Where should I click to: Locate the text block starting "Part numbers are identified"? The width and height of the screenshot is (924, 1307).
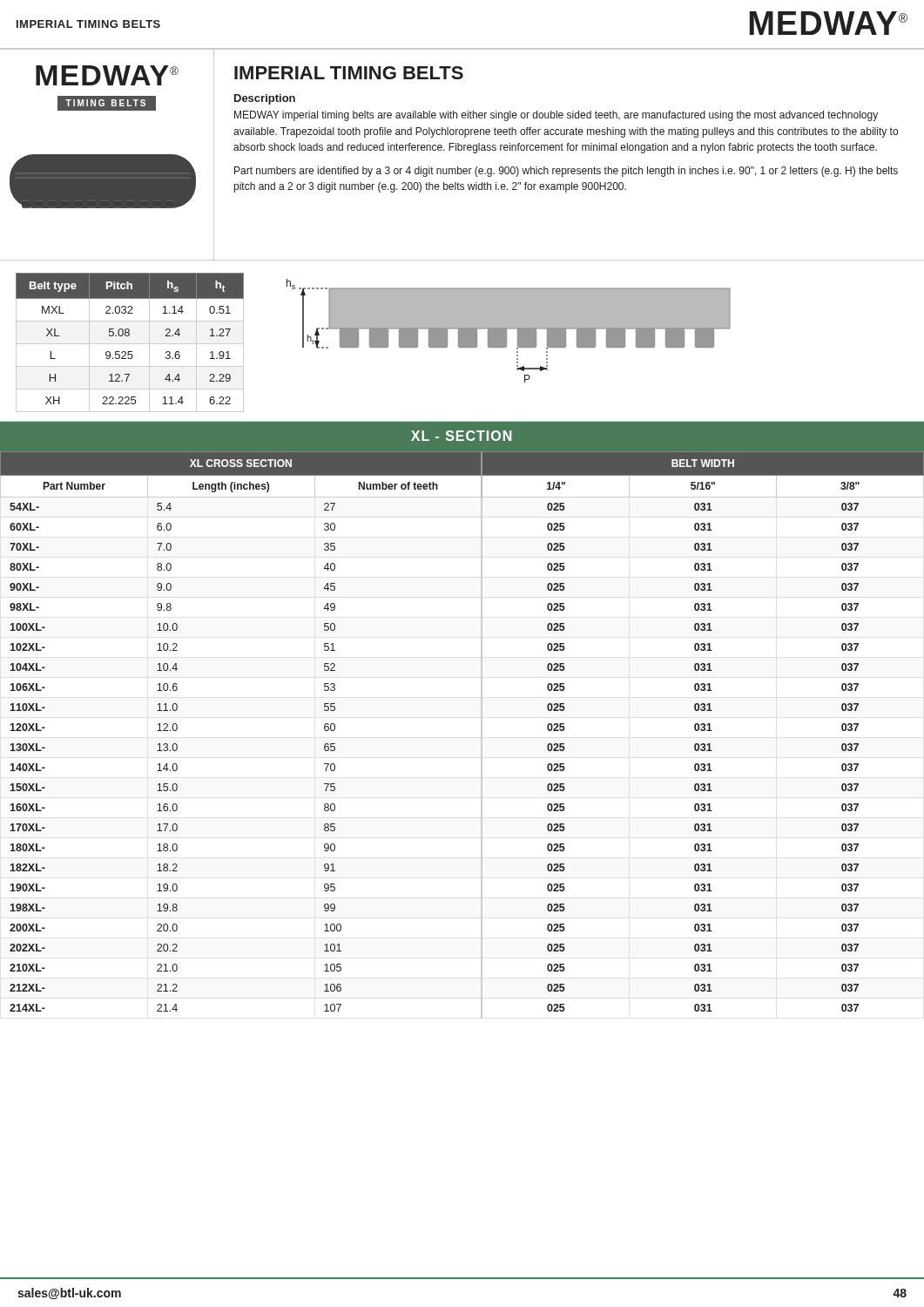(x=566, y=179)
